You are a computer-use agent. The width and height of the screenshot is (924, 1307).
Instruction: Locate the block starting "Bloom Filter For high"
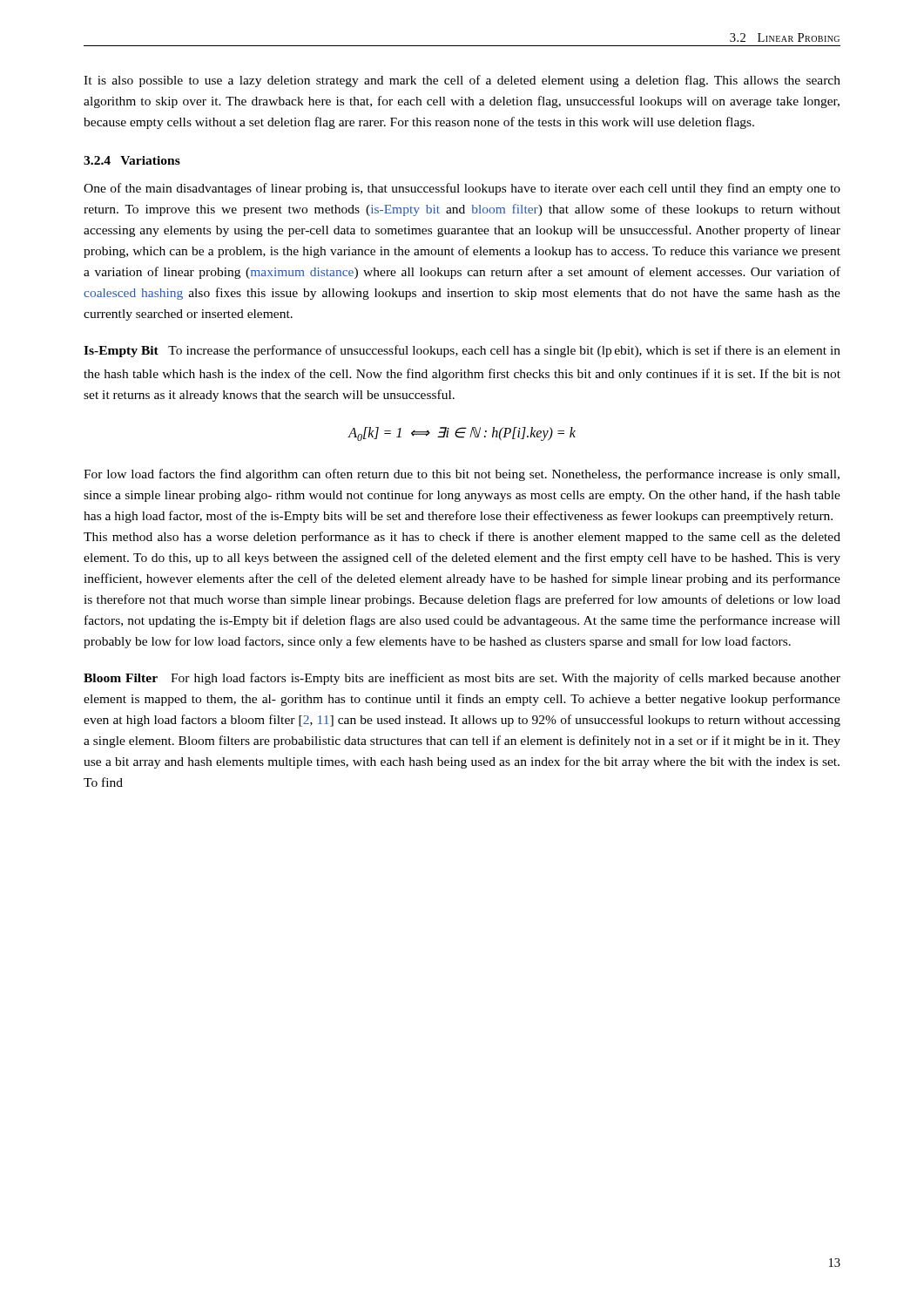tap(462, 730)
